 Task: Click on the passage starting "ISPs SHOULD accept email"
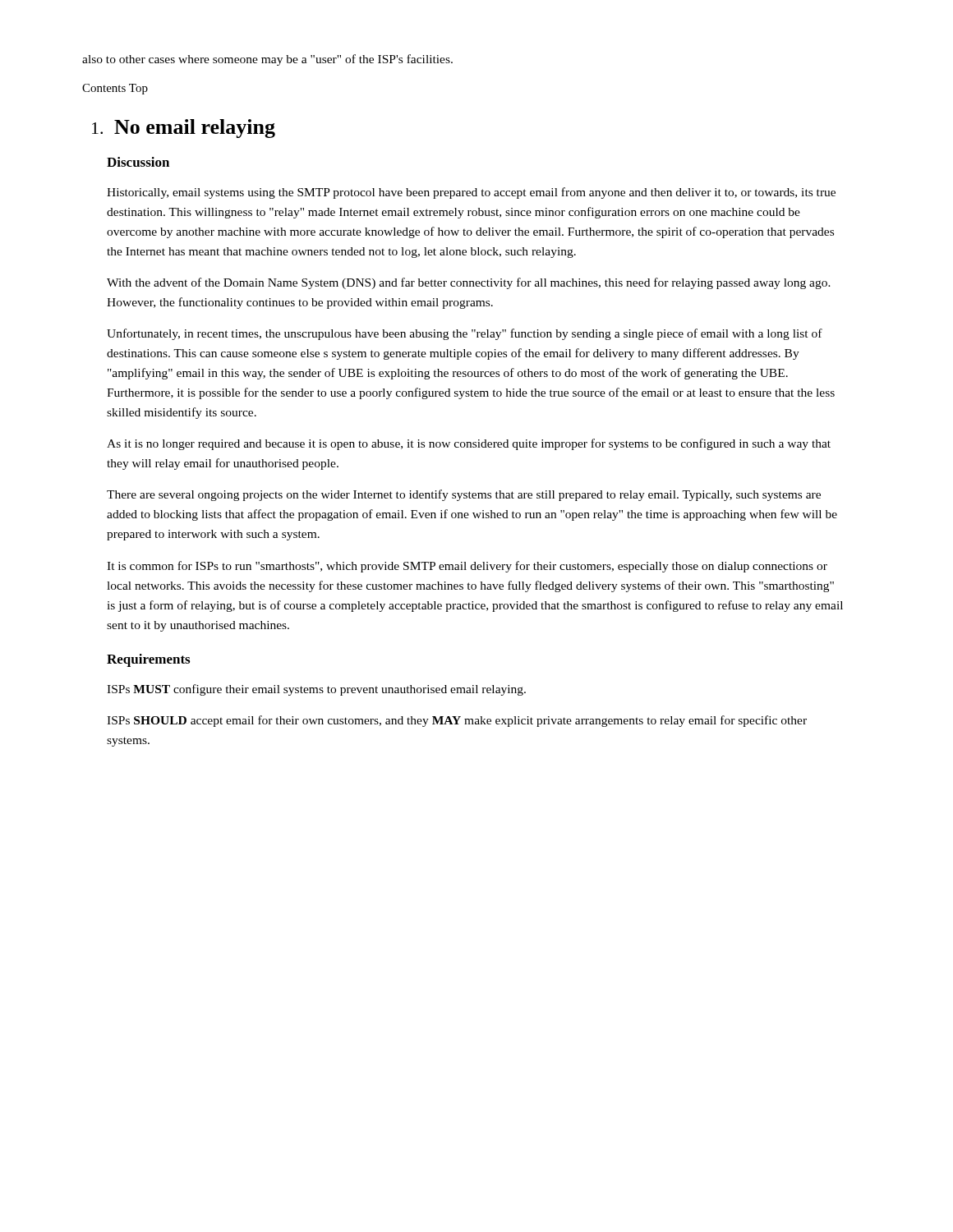click(x=457, y=729)
